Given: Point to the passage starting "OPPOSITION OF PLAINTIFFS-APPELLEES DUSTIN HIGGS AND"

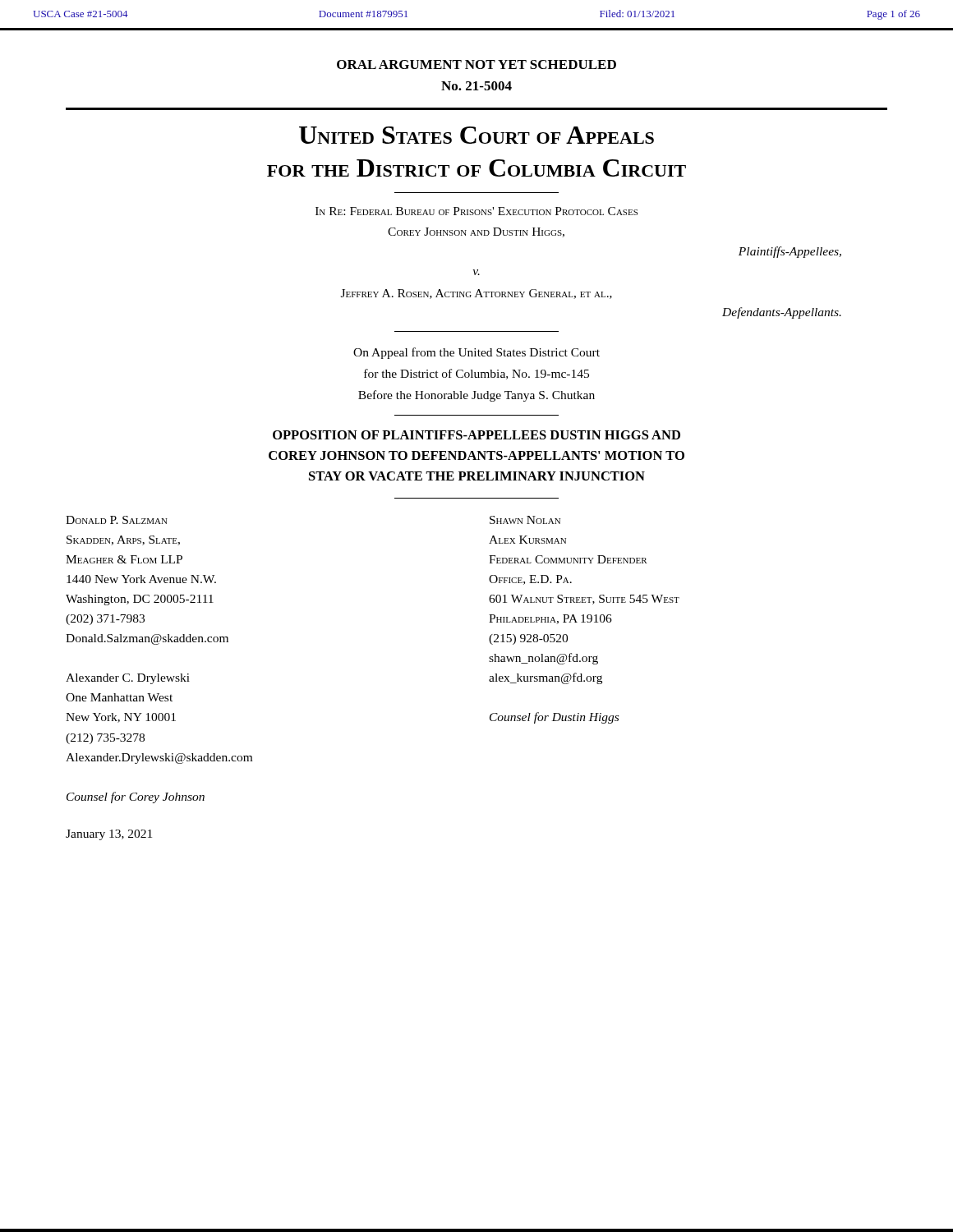Looking at the screenshot, I should [x=476, y=455].
